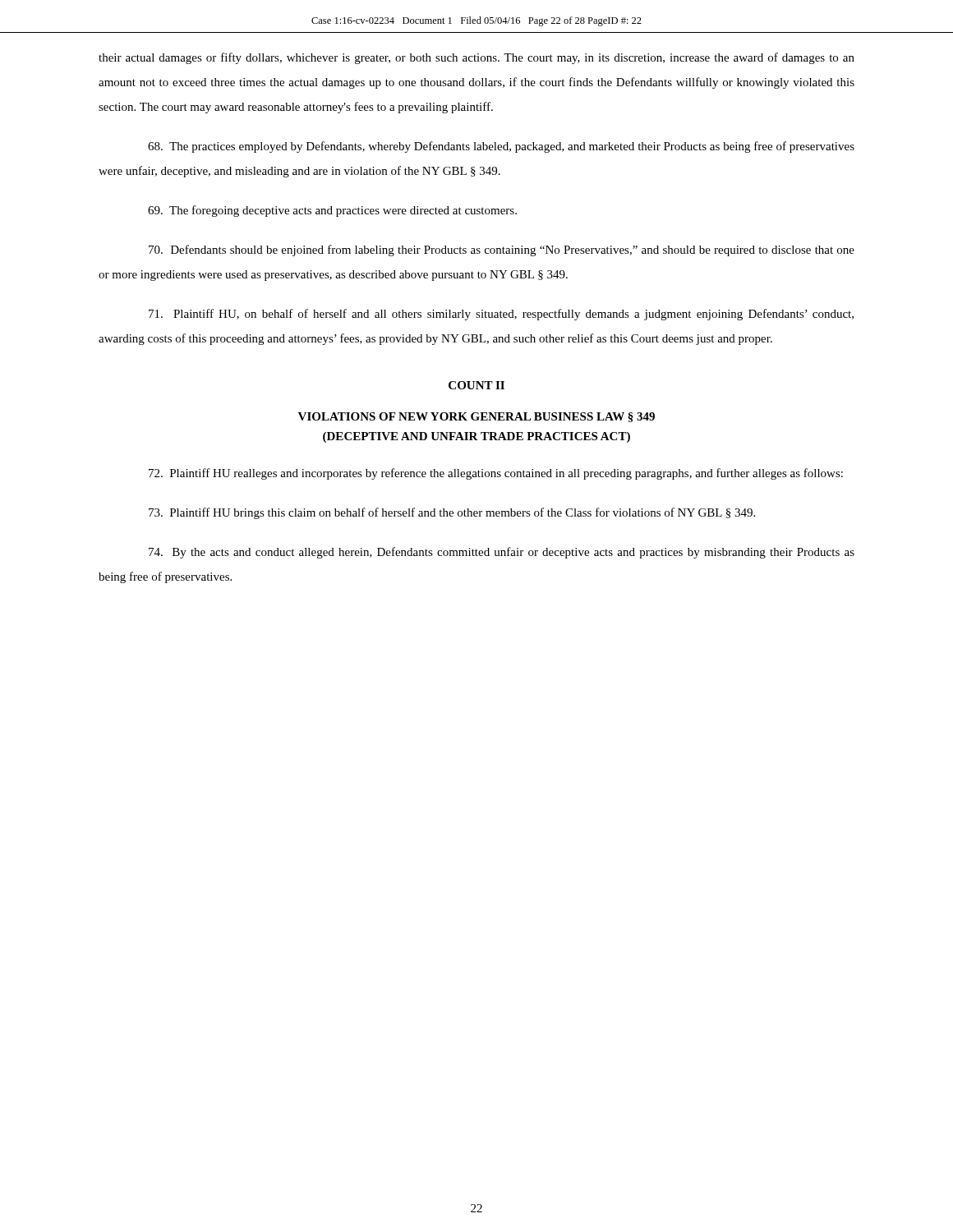Click on the text block with the text "their actual damages or fifty"
This screenshot has width=953, height=1232.
(476, 82)
